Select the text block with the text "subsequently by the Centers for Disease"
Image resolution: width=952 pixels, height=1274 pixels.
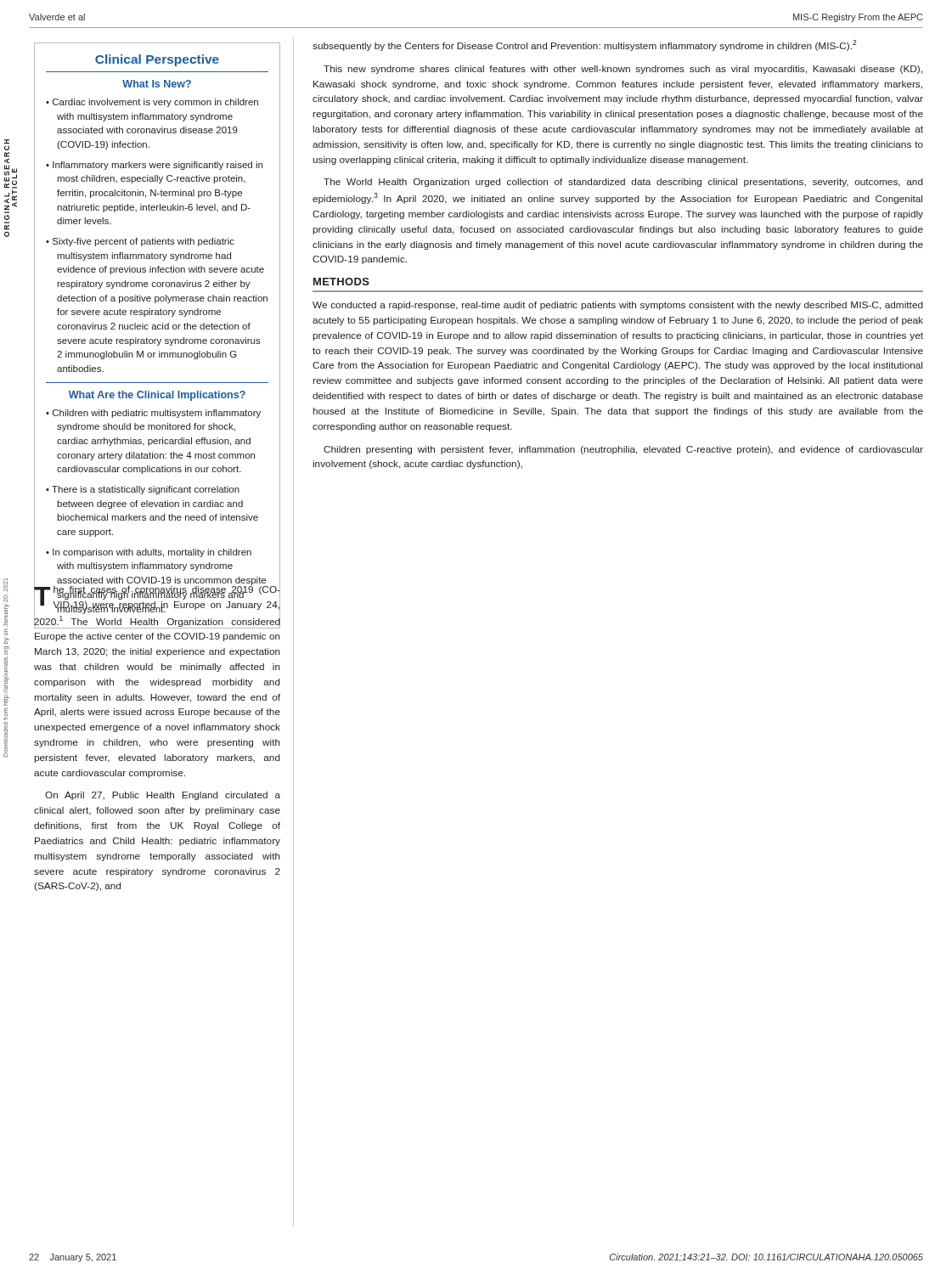point(585,45)
